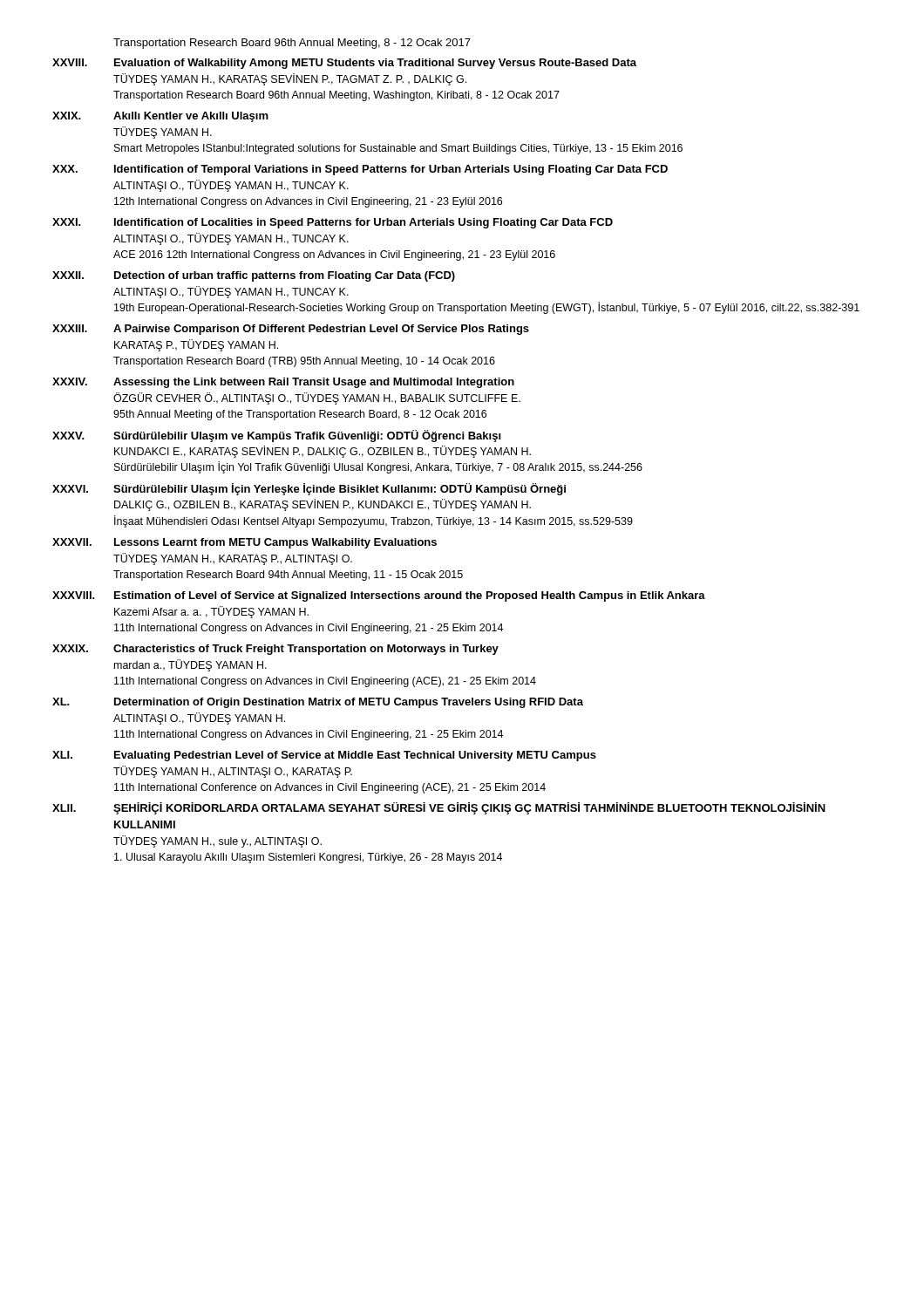The height and width of the screenshot is (1308, 924).
Task: Find the list item containing "XXXIX. Characteristics of Truck Freight Transportation"
Action: point(275,650)
